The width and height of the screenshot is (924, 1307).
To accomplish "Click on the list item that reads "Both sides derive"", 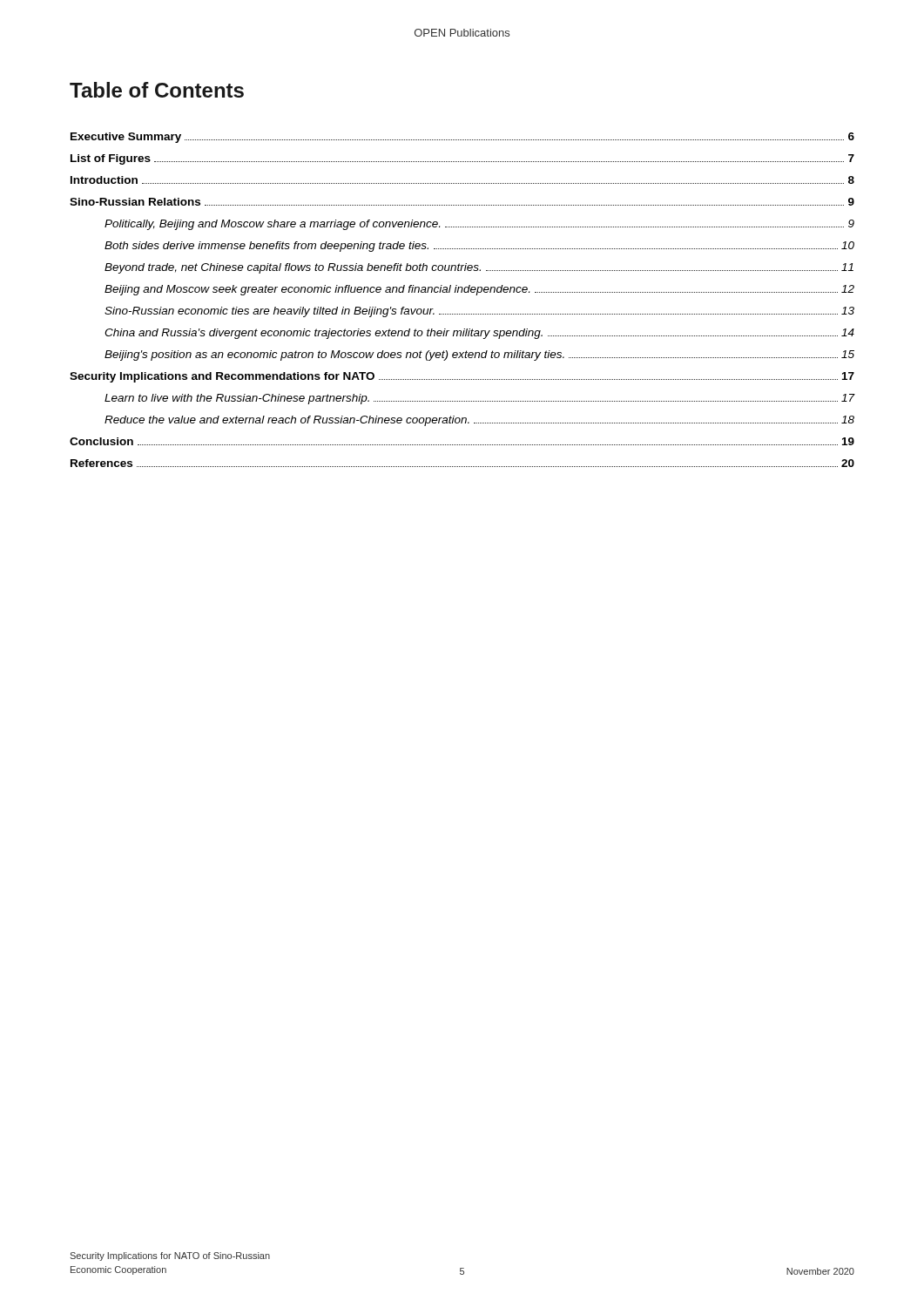I will pos(479,246).
